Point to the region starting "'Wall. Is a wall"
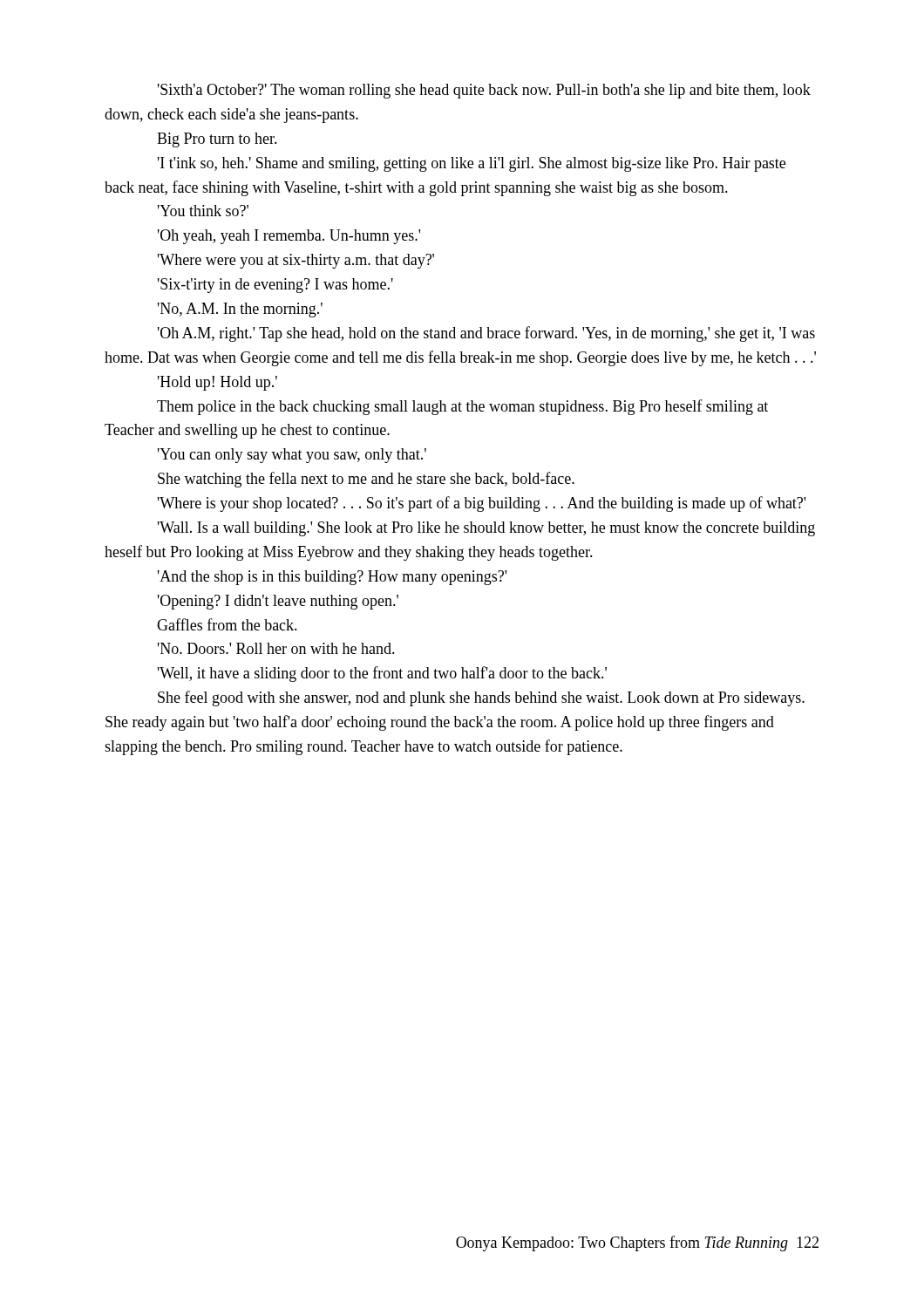Viewport: 924px width, 1308px height. tap(462, 541)
